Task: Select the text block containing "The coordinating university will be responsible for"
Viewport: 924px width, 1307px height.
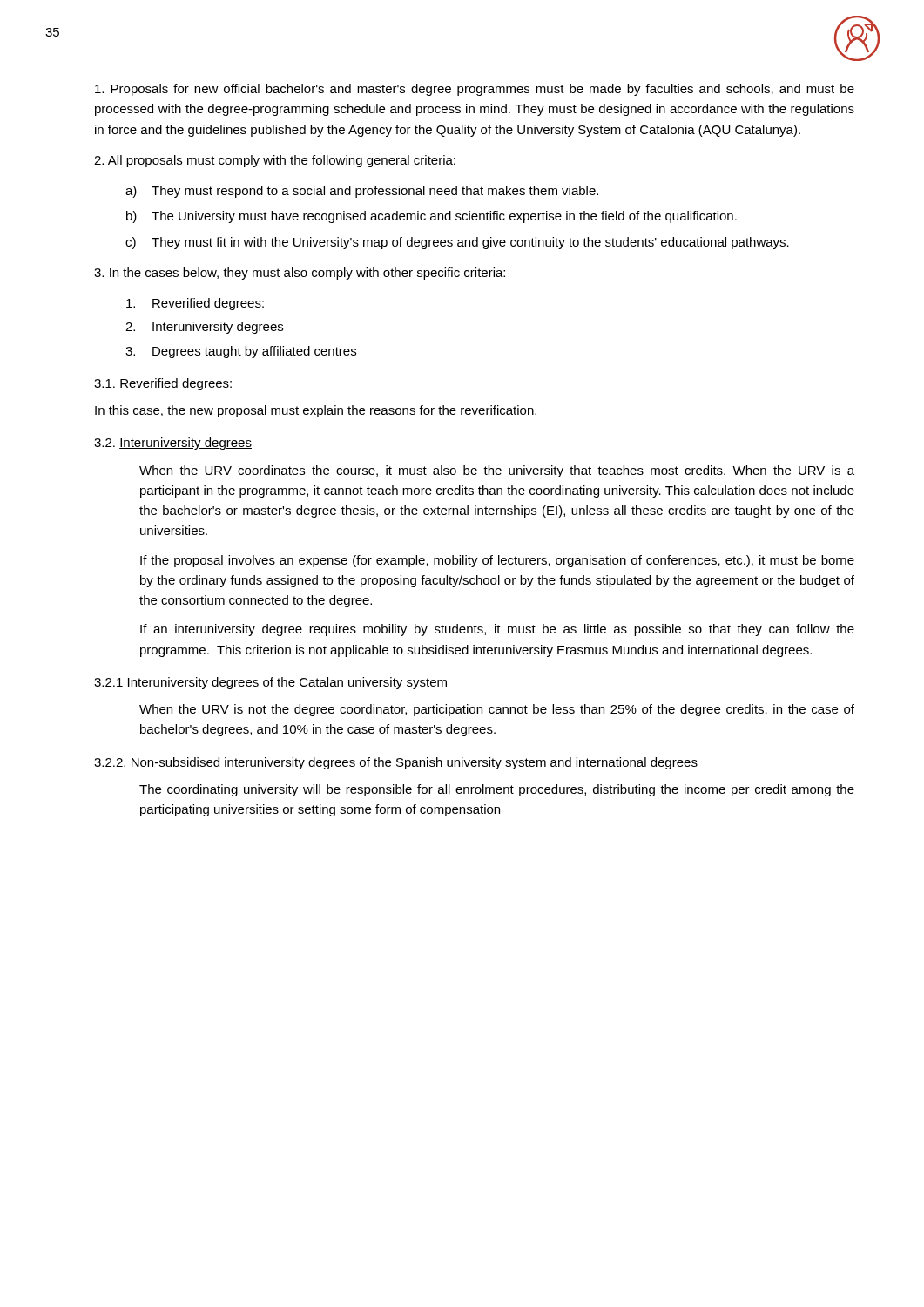Action: pos(497,799)
